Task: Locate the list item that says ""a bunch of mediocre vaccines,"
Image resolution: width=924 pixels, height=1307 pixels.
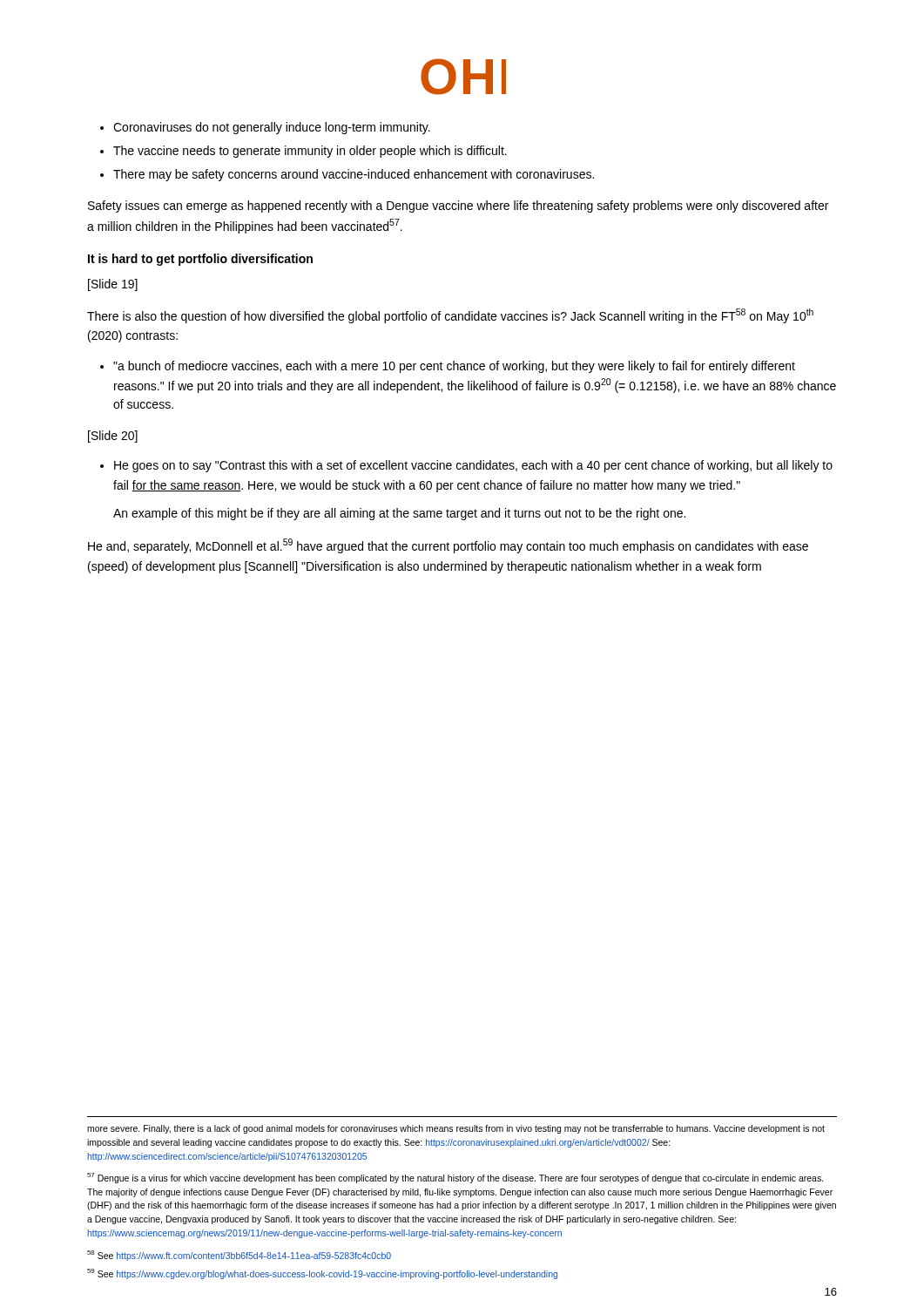Action: pos(475,385)
